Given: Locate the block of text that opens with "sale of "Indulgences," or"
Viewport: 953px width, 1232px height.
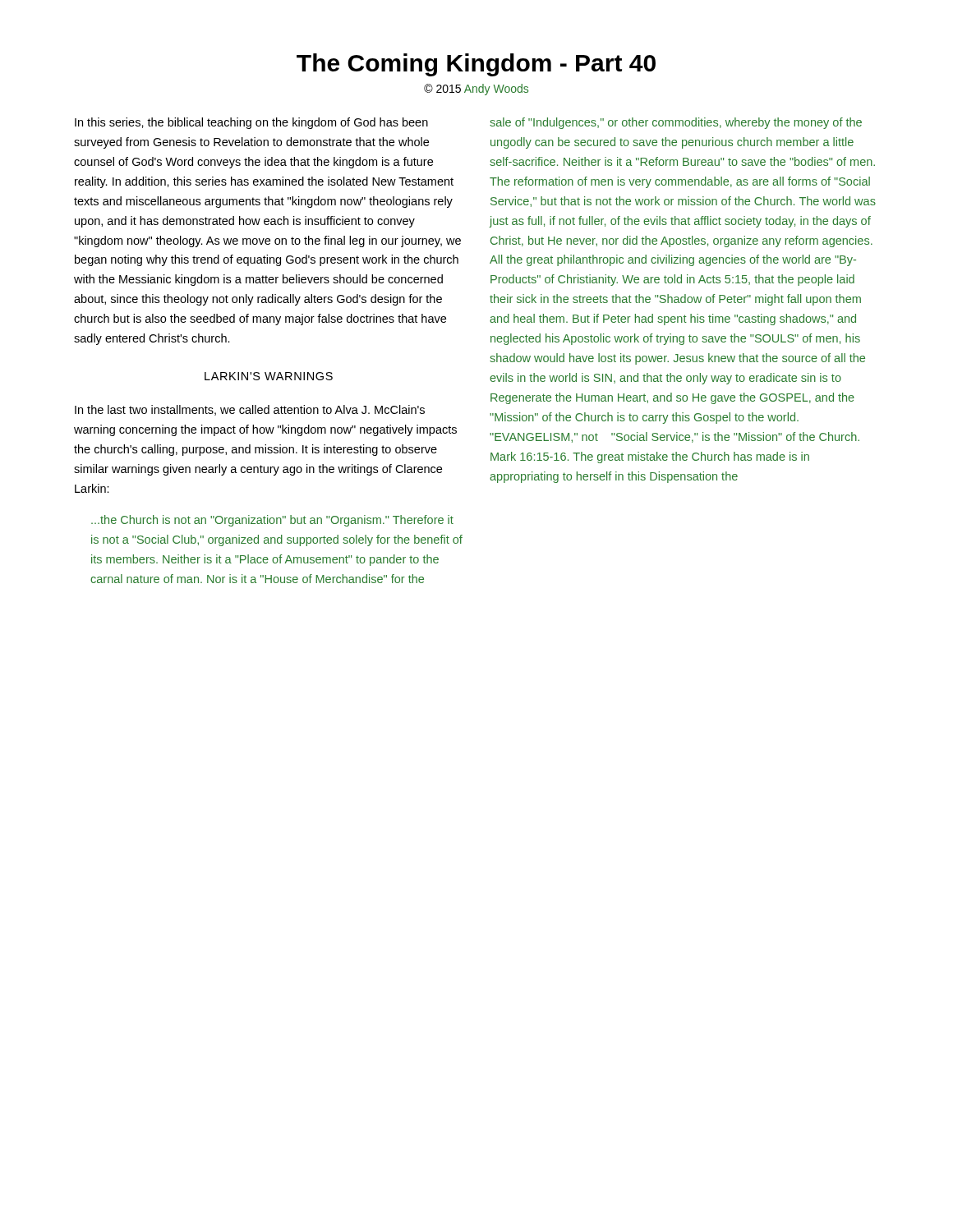Looking at the screenshot, I should click(683, 299).
